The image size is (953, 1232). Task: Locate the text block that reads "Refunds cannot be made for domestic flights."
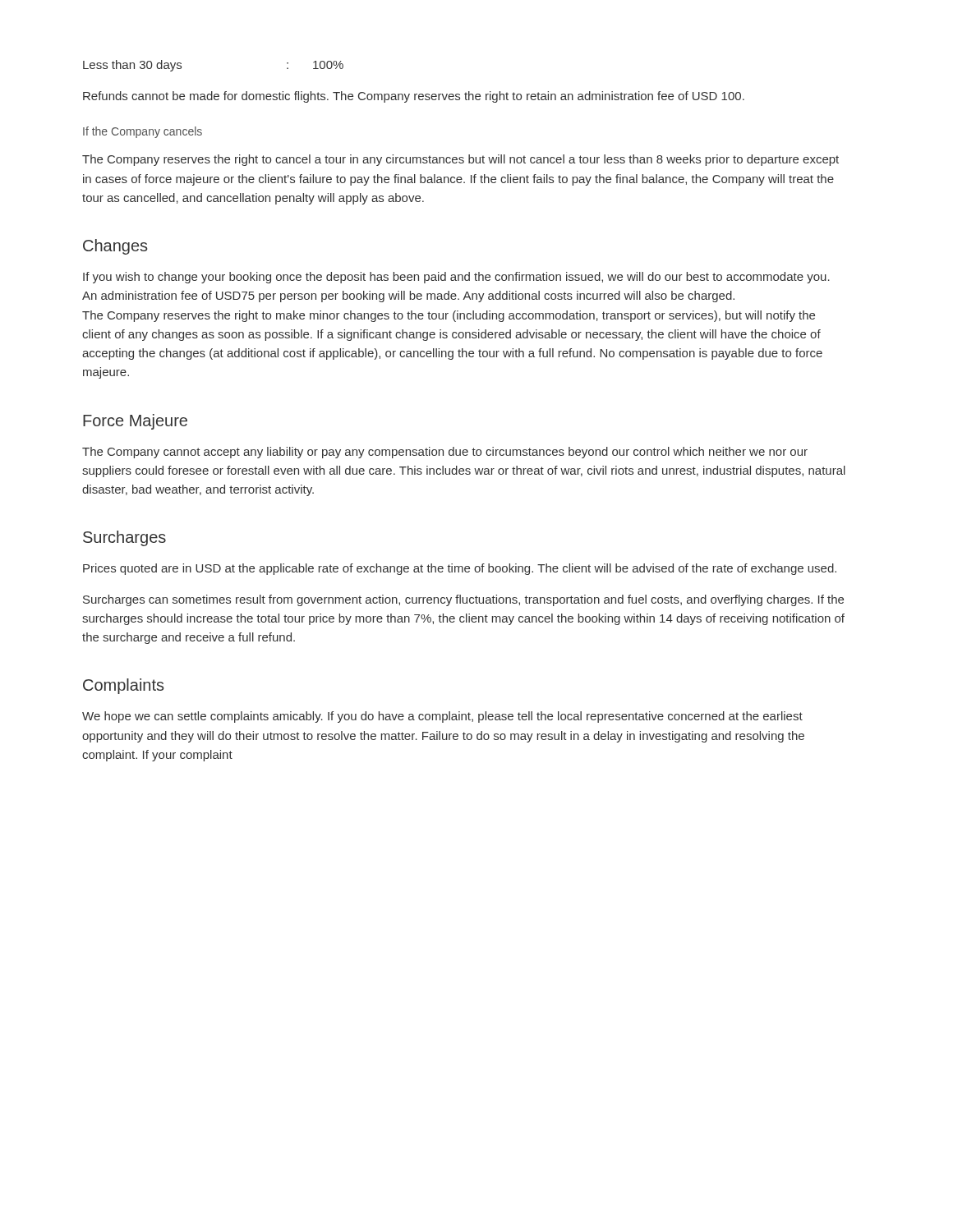[414, 96]
